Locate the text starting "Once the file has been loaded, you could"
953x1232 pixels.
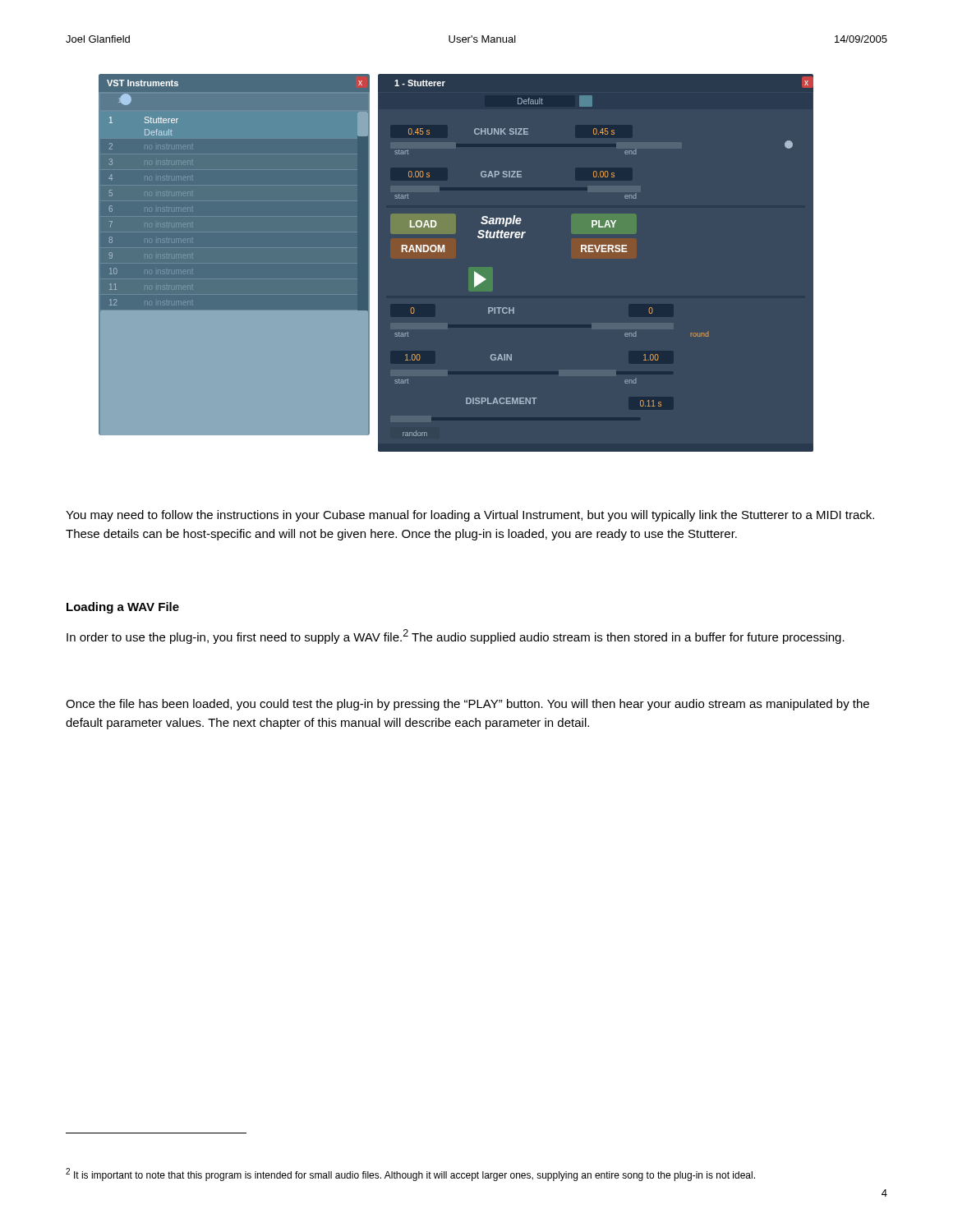468,713
